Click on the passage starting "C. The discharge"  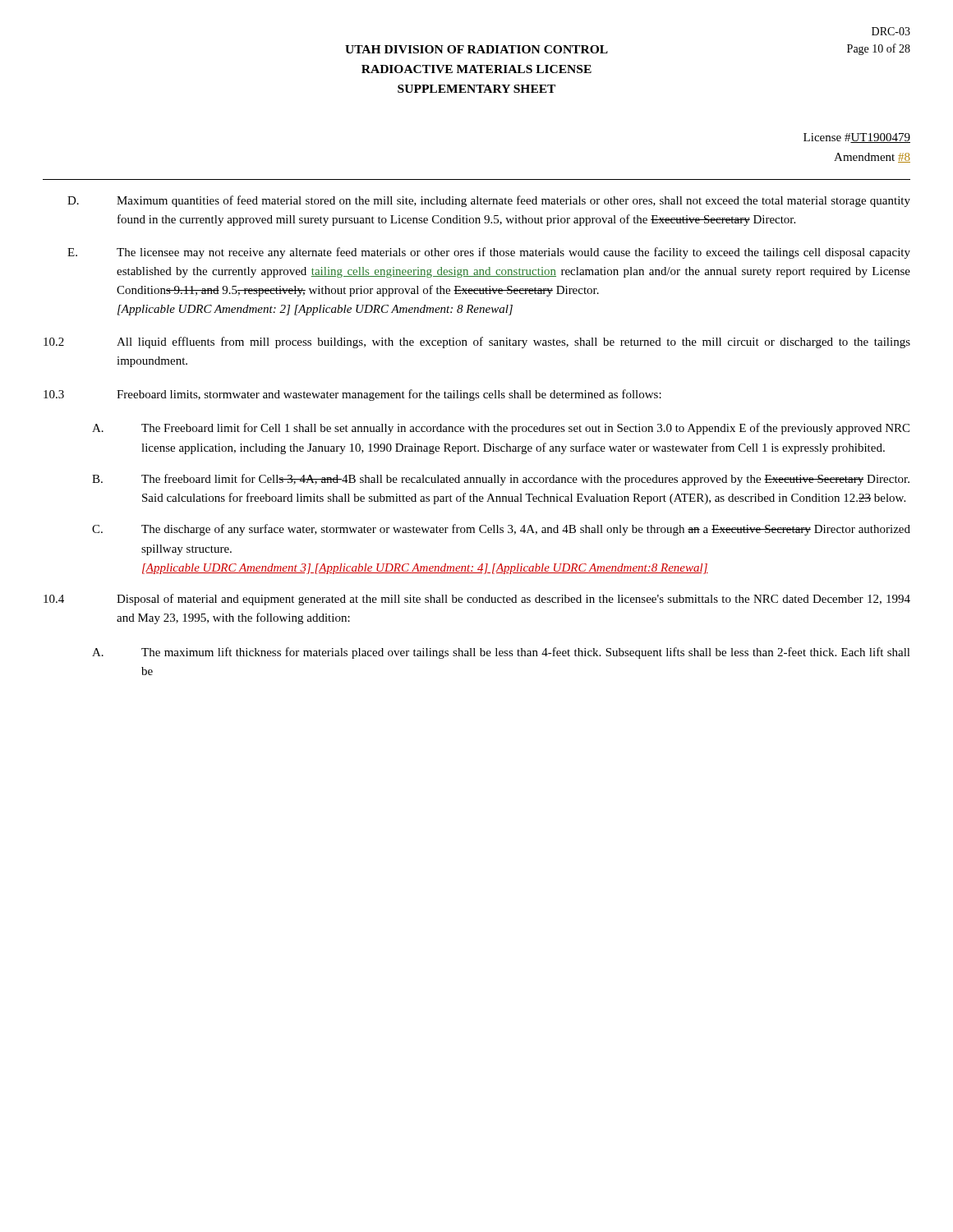501,530
